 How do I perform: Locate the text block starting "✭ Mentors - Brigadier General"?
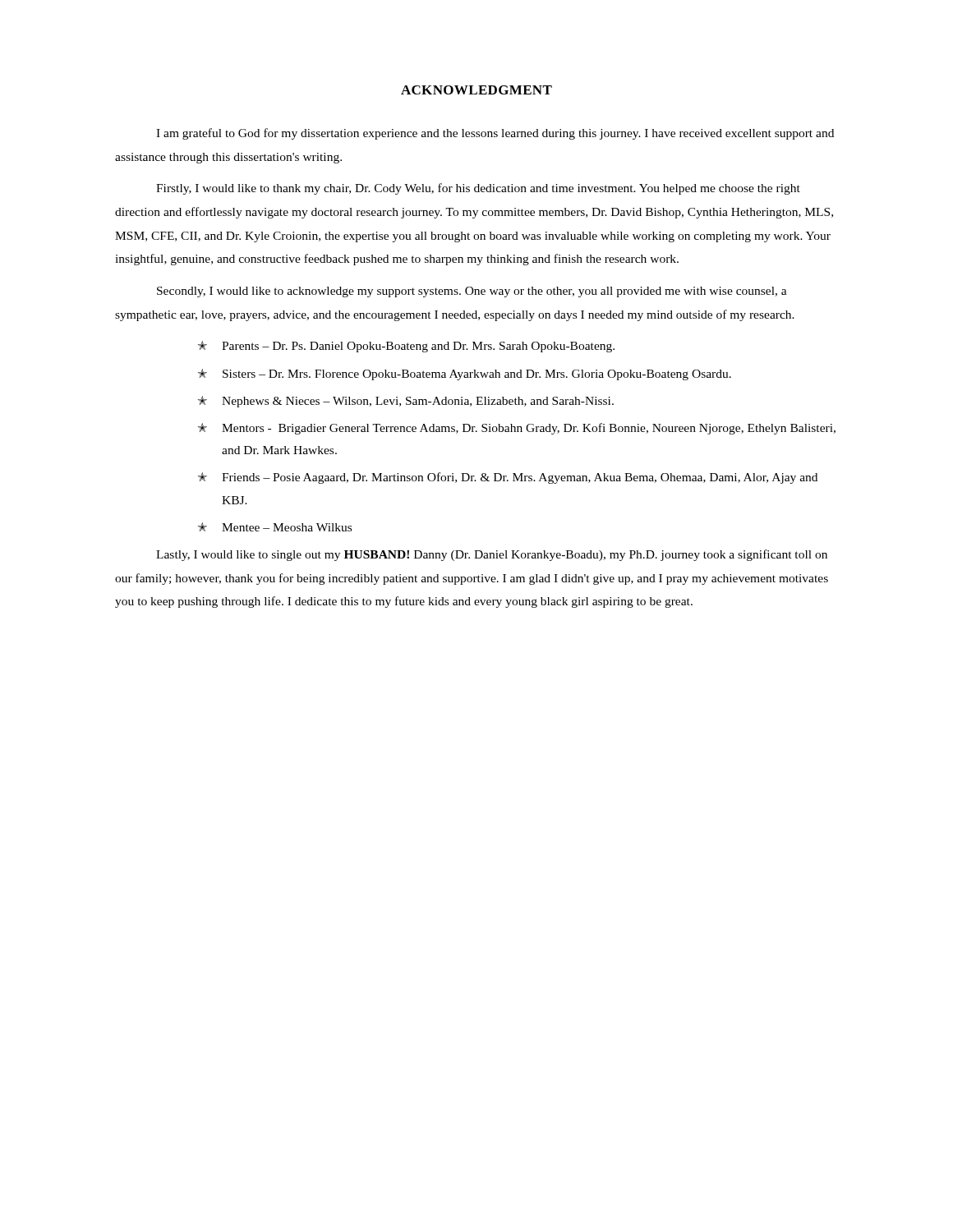pyautogui.click(x=518, y=439)
